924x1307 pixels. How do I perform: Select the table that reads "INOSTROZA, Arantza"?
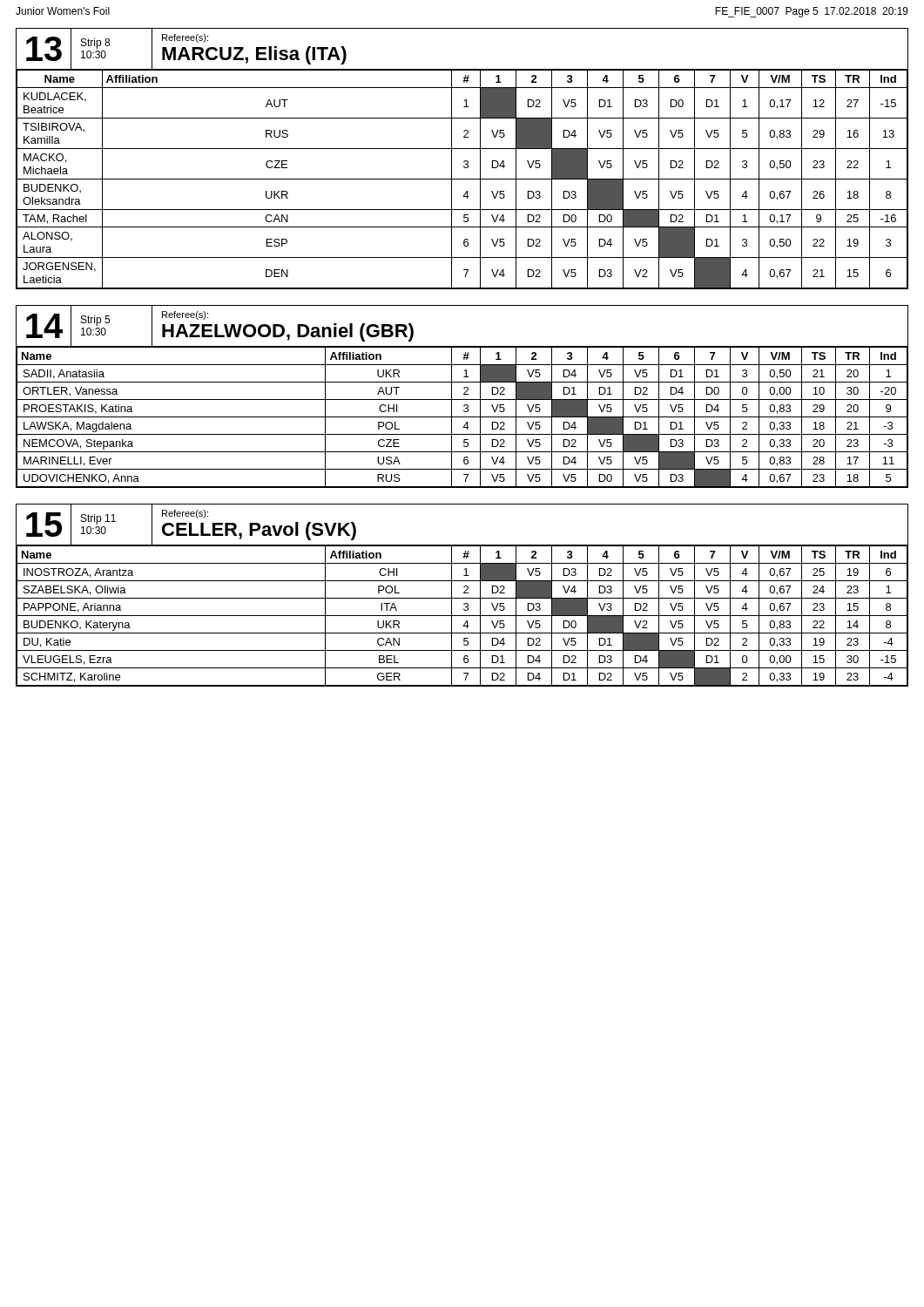[462, 595]
